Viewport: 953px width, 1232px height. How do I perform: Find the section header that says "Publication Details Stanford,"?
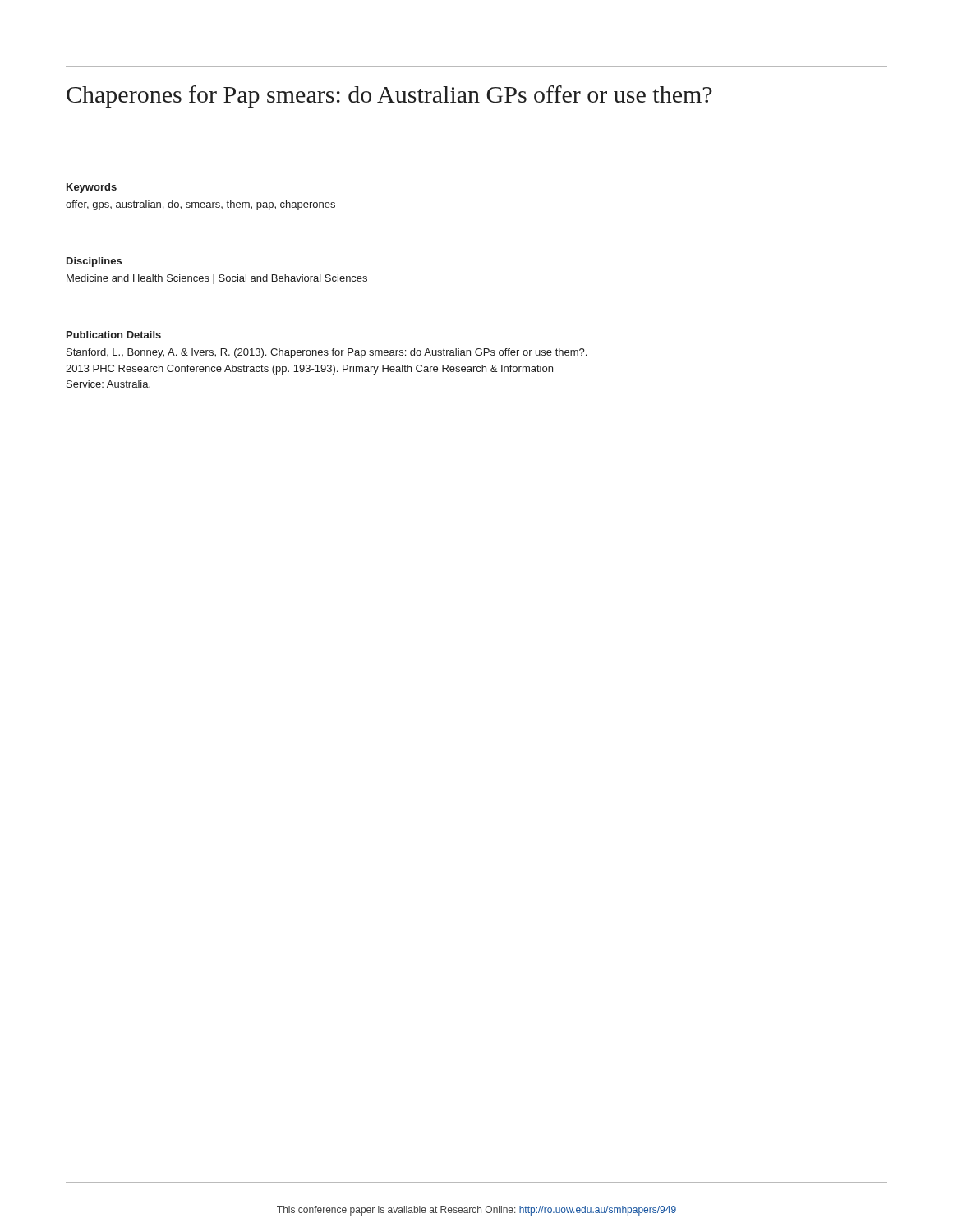(x=476, y=360)
